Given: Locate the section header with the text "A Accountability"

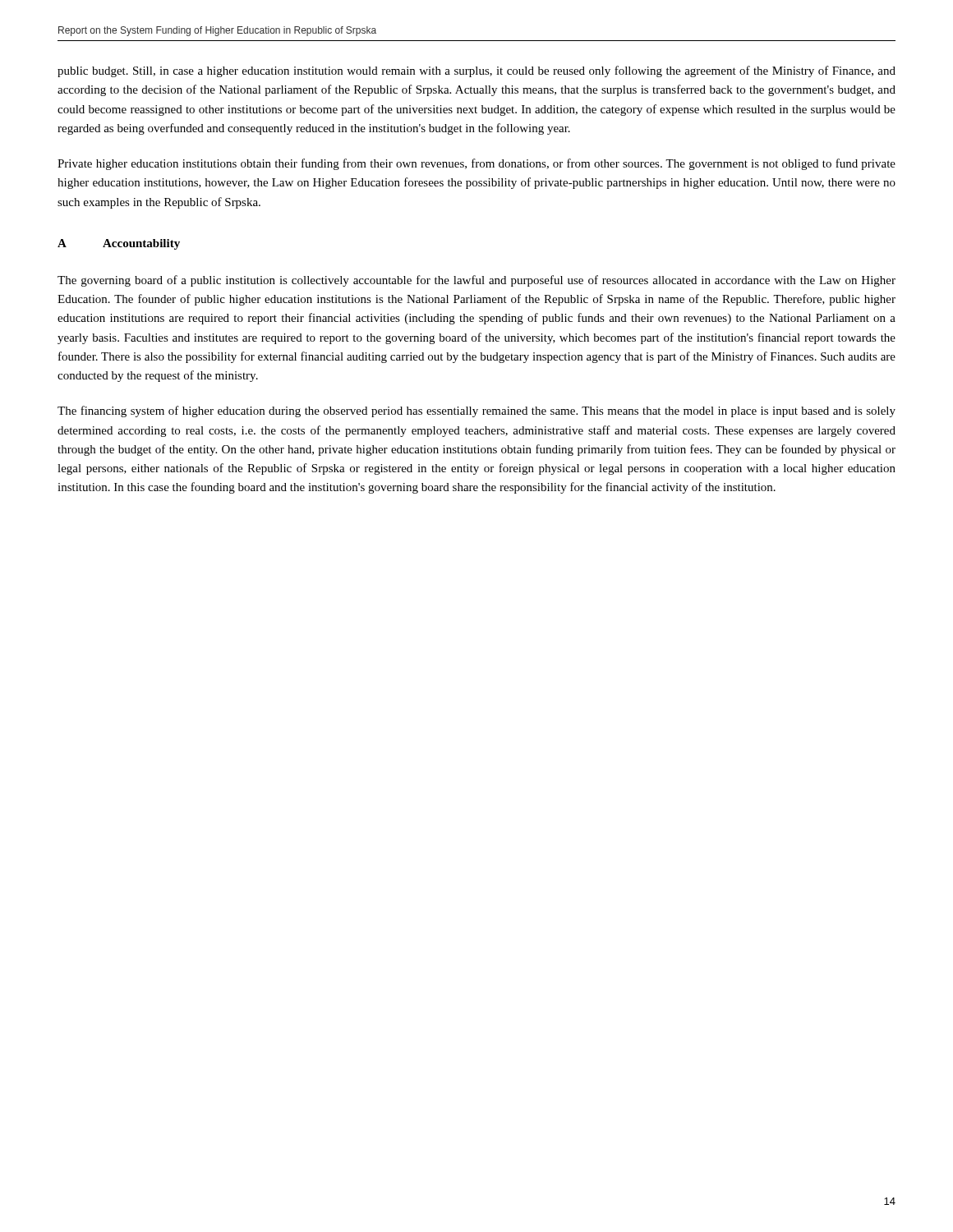Looking at the screenshot, I should tap(119, 243).
